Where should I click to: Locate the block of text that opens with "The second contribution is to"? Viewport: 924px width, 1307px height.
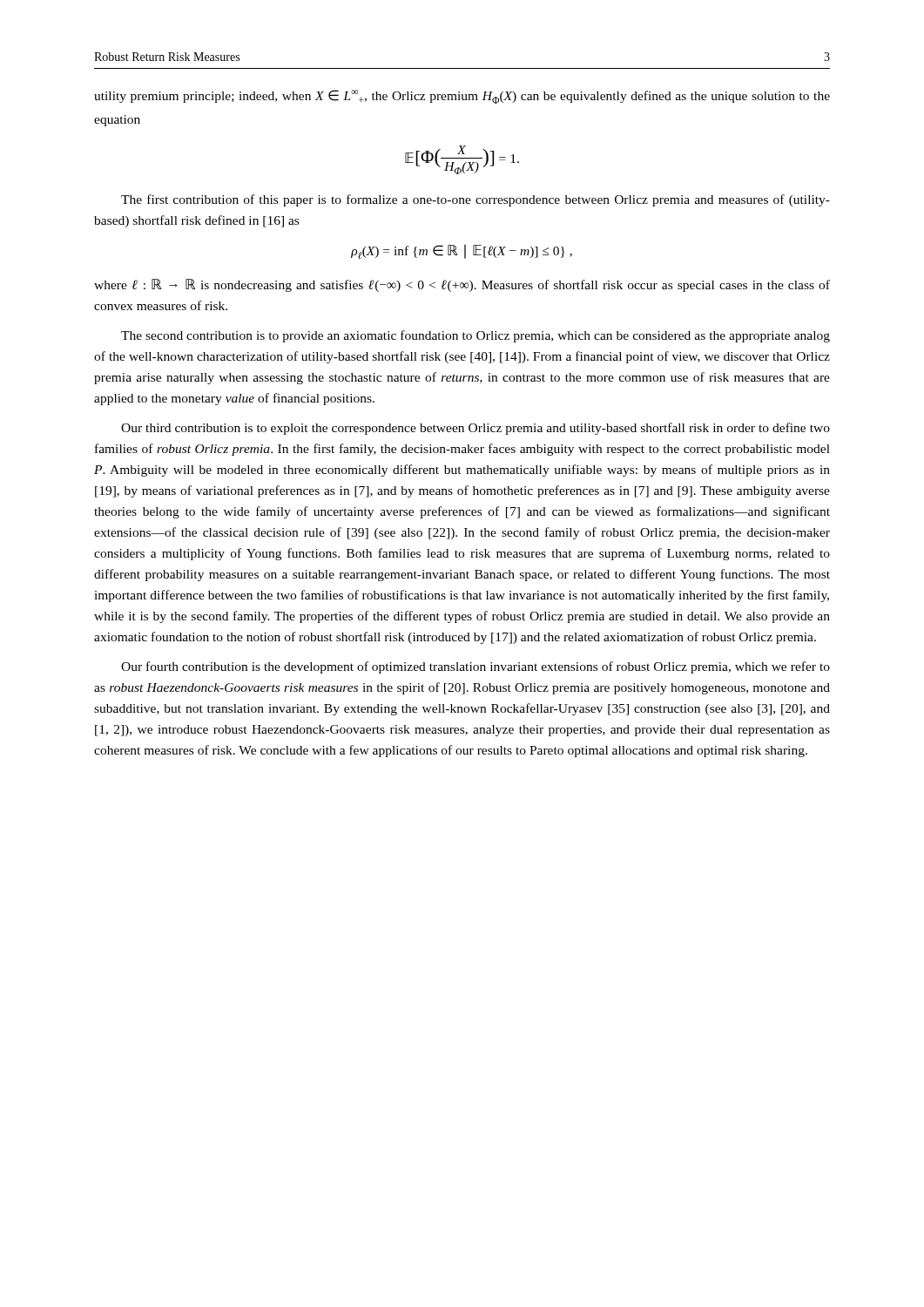pyautogui.click(x=462, y=366)
